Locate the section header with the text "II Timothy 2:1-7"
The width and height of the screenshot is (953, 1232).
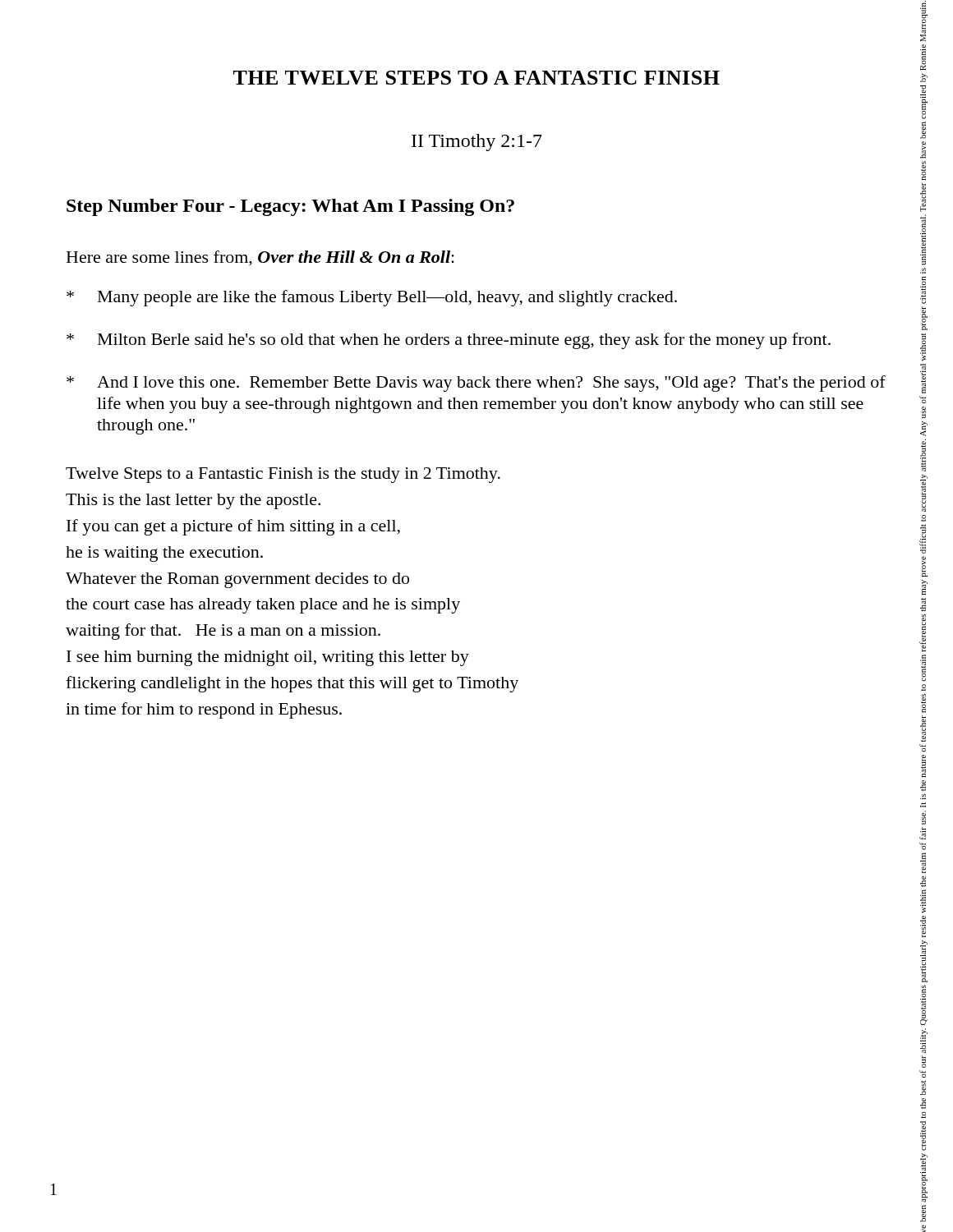tap(476, 141)
